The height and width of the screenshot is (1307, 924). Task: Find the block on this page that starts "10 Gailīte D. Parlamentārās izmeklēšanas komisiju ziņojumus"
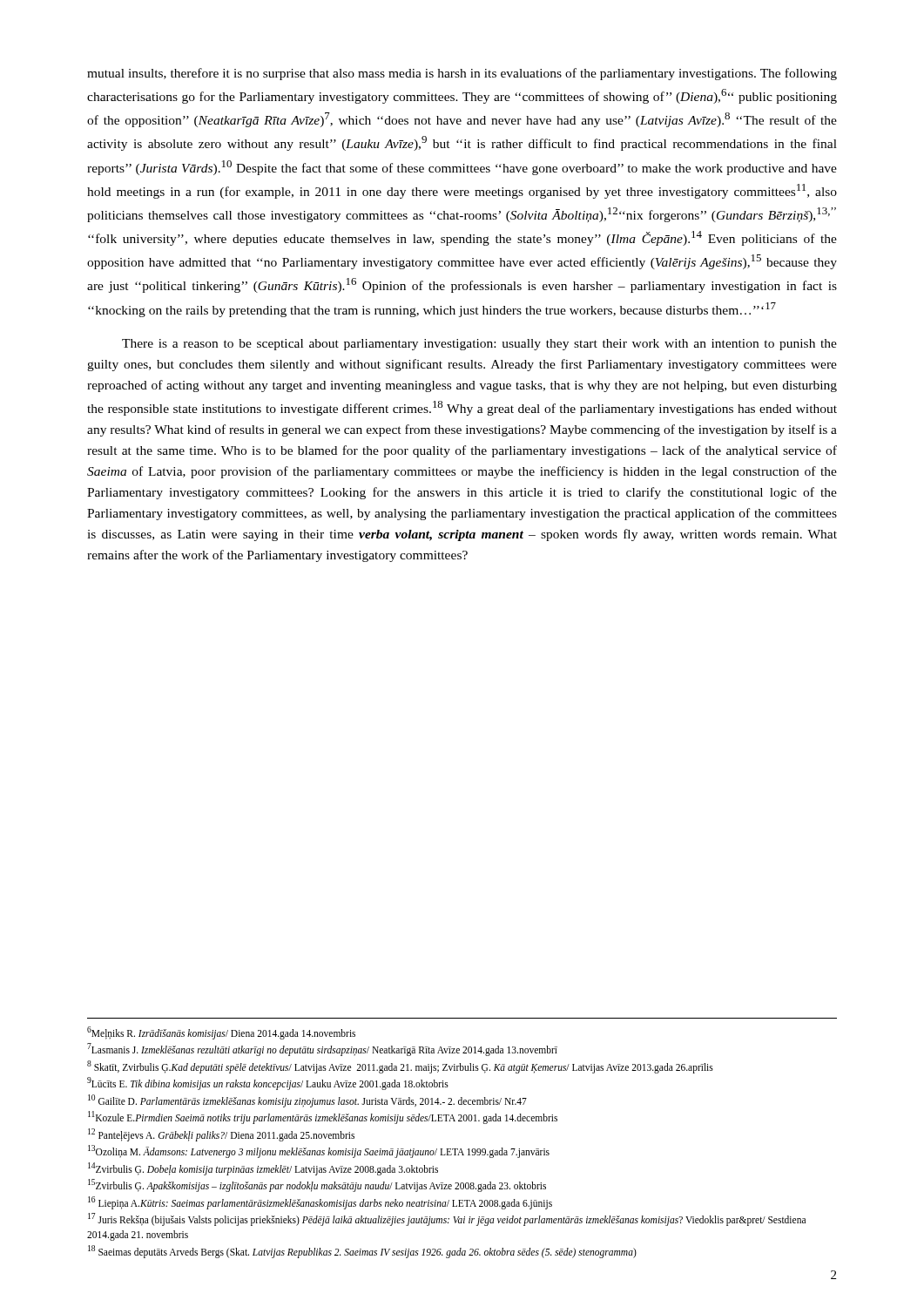point(307,1099)
